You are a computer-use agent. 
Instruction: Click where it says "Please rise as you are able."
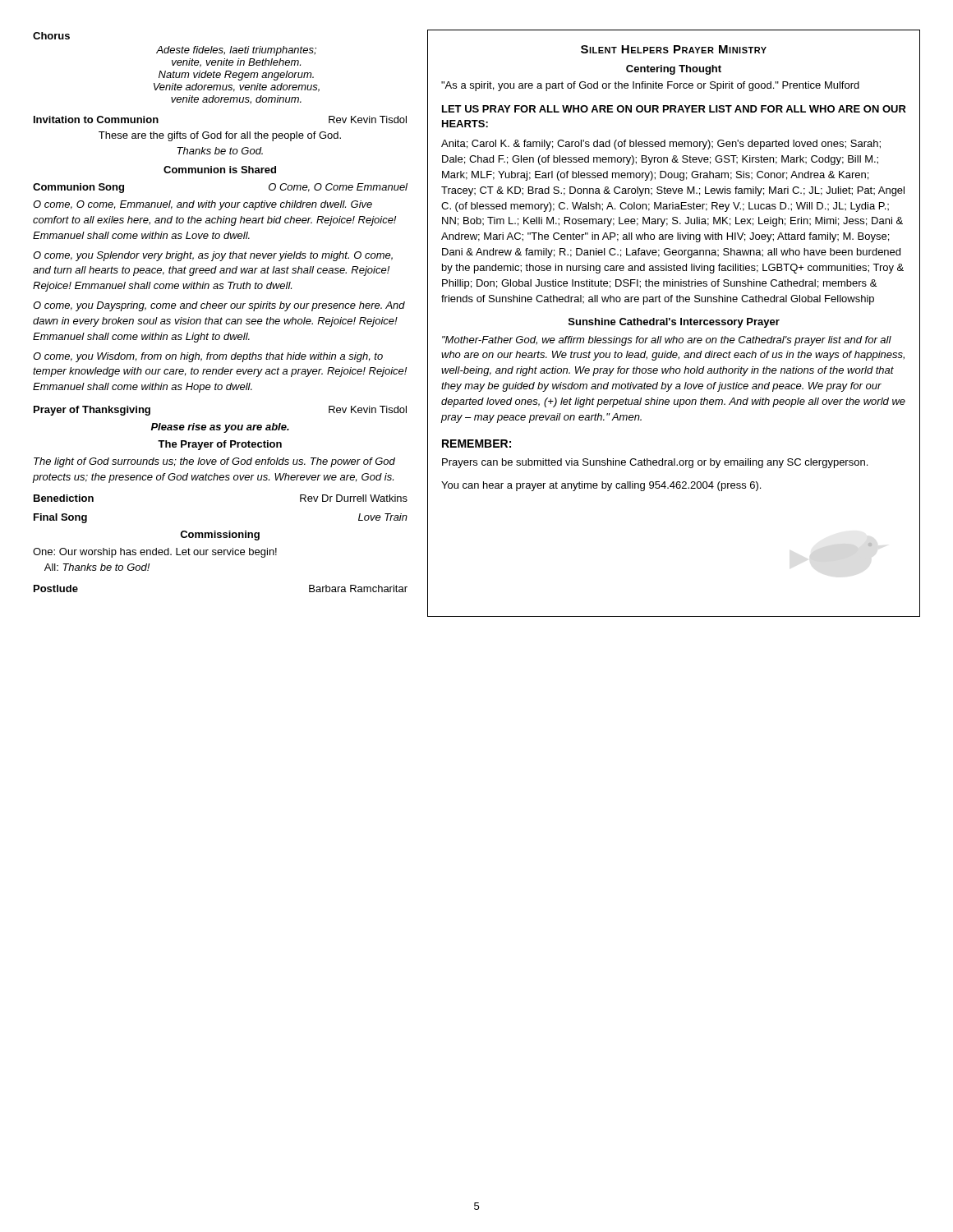220,427
